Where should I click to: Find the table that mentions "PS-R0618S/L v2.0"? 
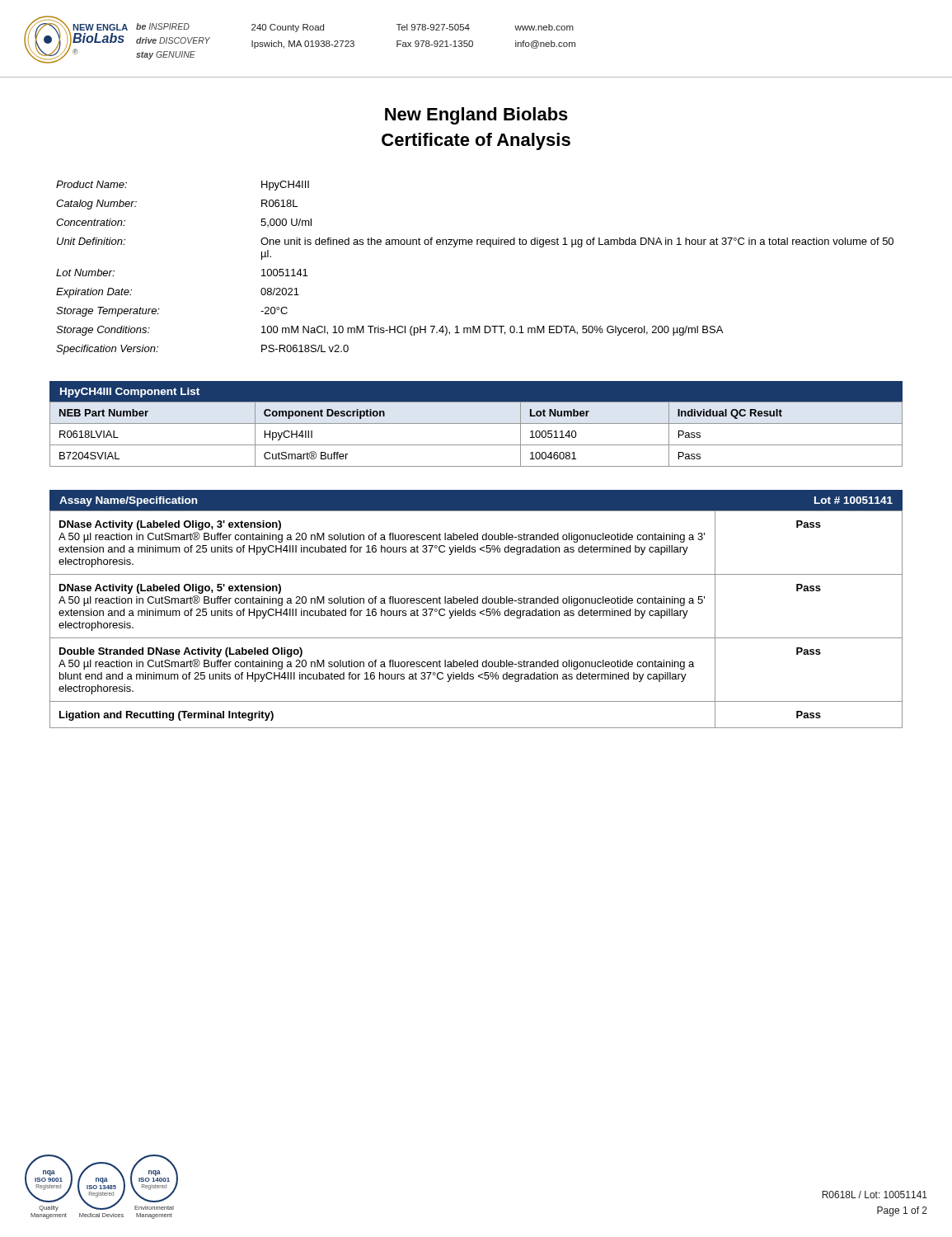tap(476, 266)
